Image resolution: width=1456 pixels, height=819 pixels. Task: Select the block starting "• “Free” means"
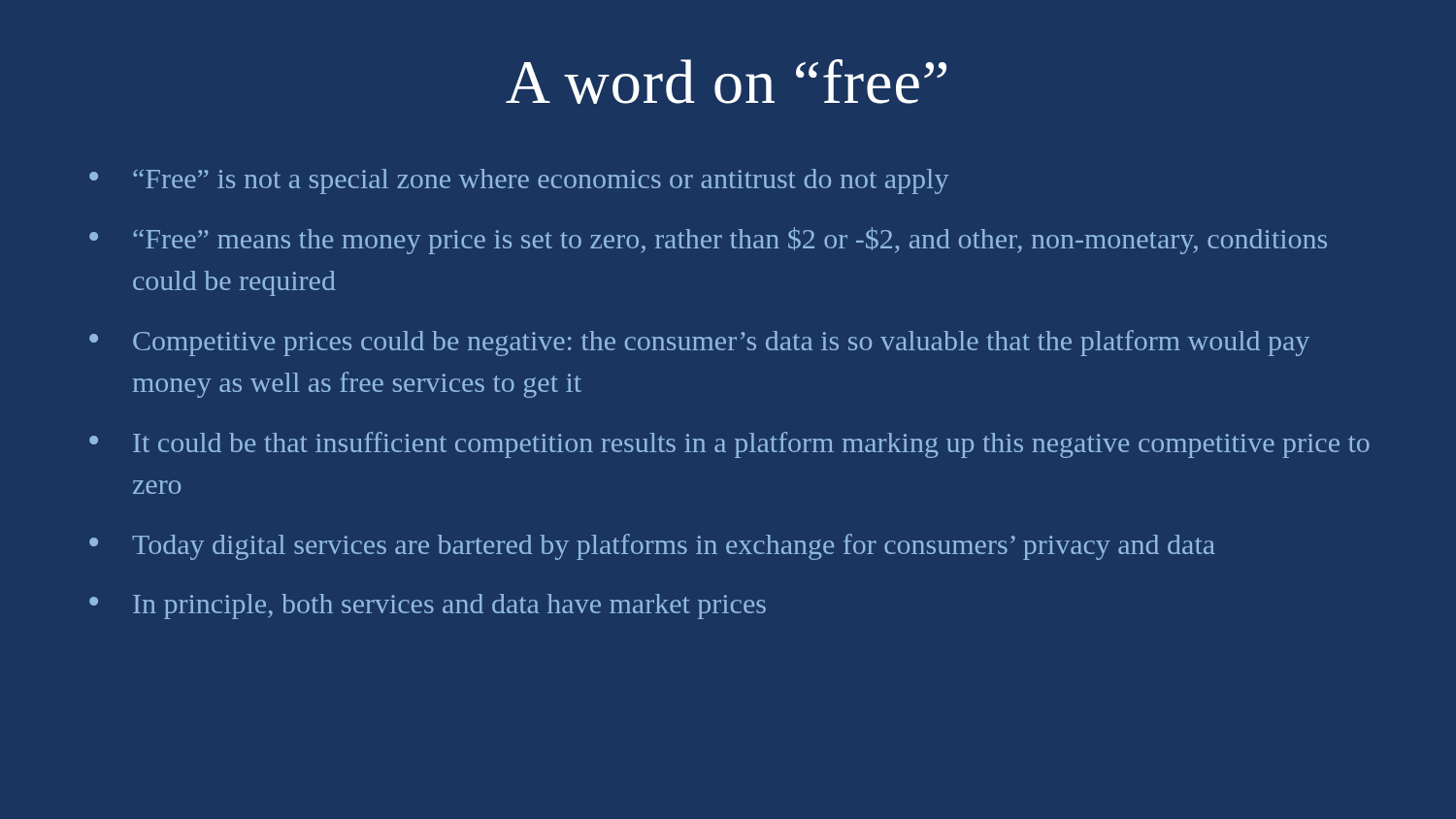(733, 259)
